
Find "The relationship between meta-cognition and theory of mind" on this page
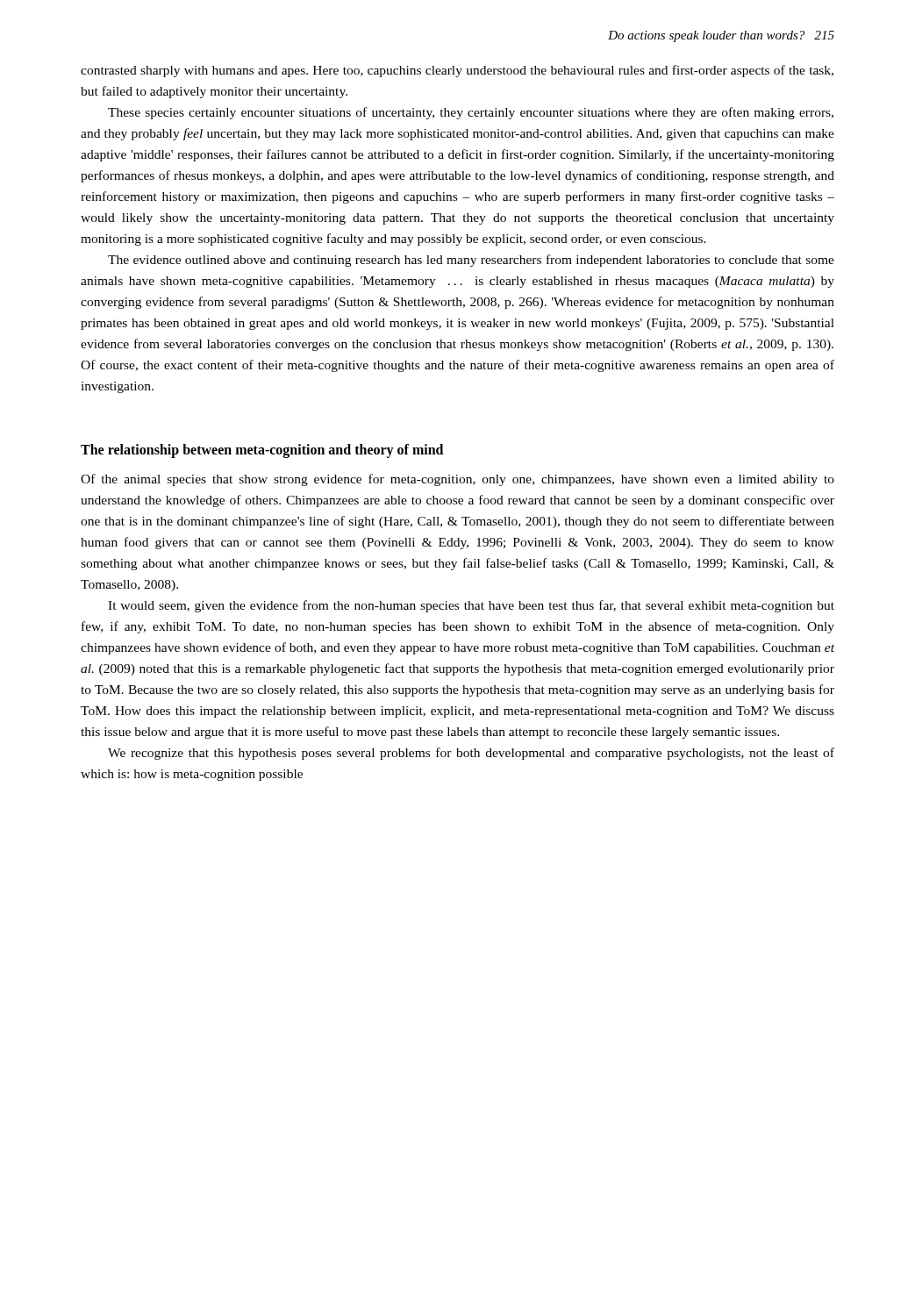pos(262,450)
